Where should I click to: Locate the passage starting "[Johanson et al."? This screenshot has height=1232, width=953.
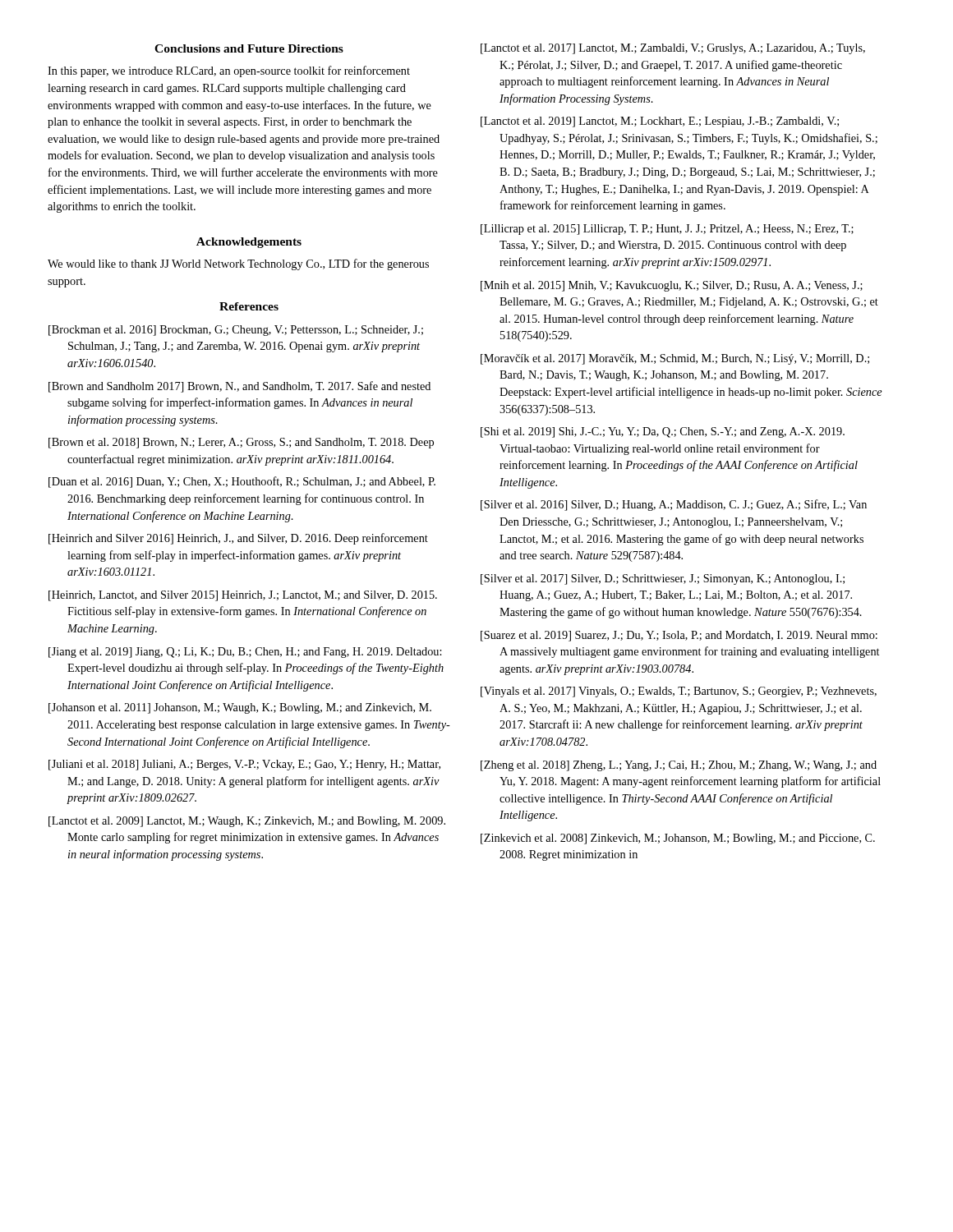coord(249,724)
